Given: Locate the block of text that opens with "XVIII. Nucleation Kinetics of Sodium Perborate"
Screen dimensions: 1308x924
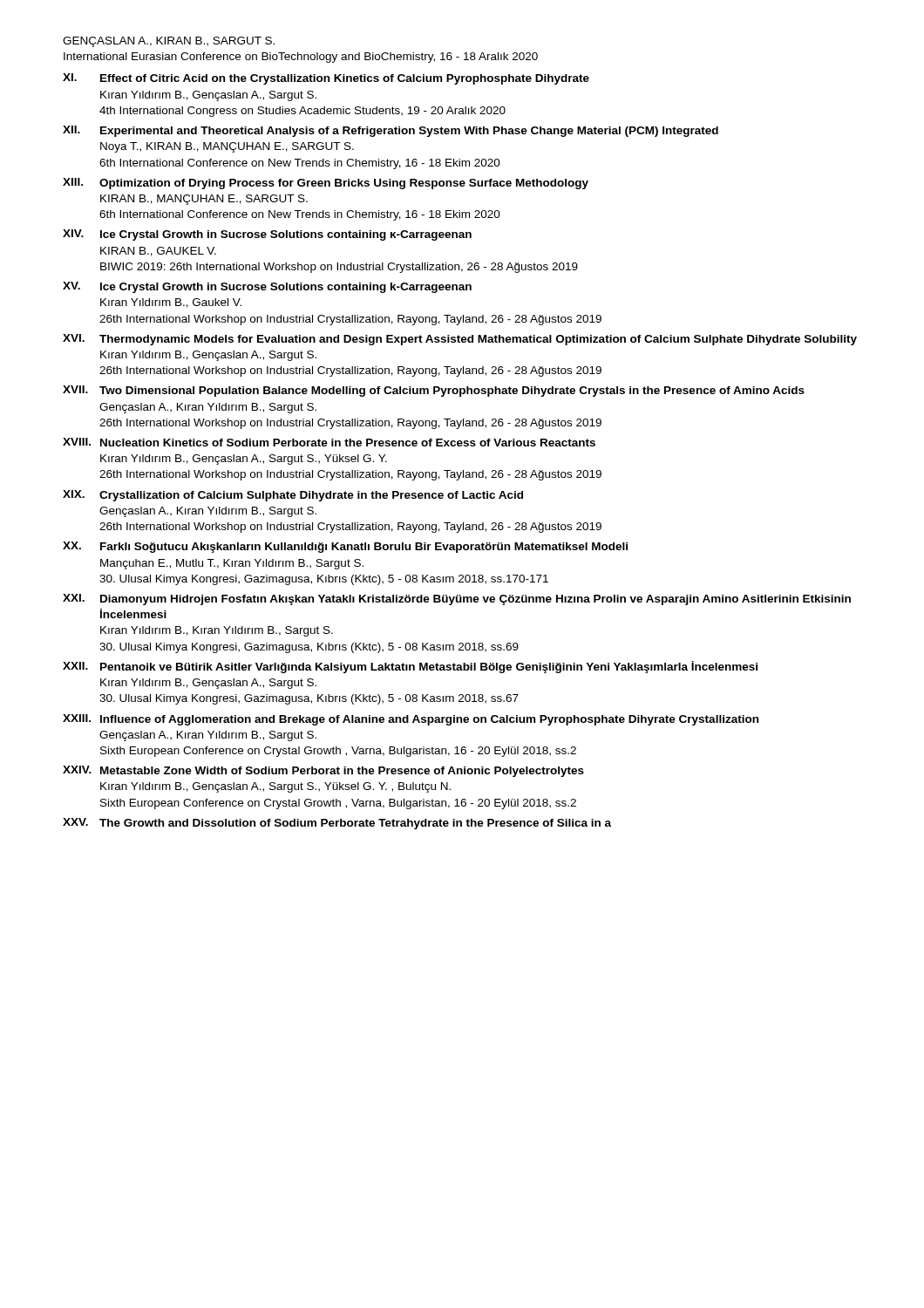Looking at the screenshot, I should (467, 459).
